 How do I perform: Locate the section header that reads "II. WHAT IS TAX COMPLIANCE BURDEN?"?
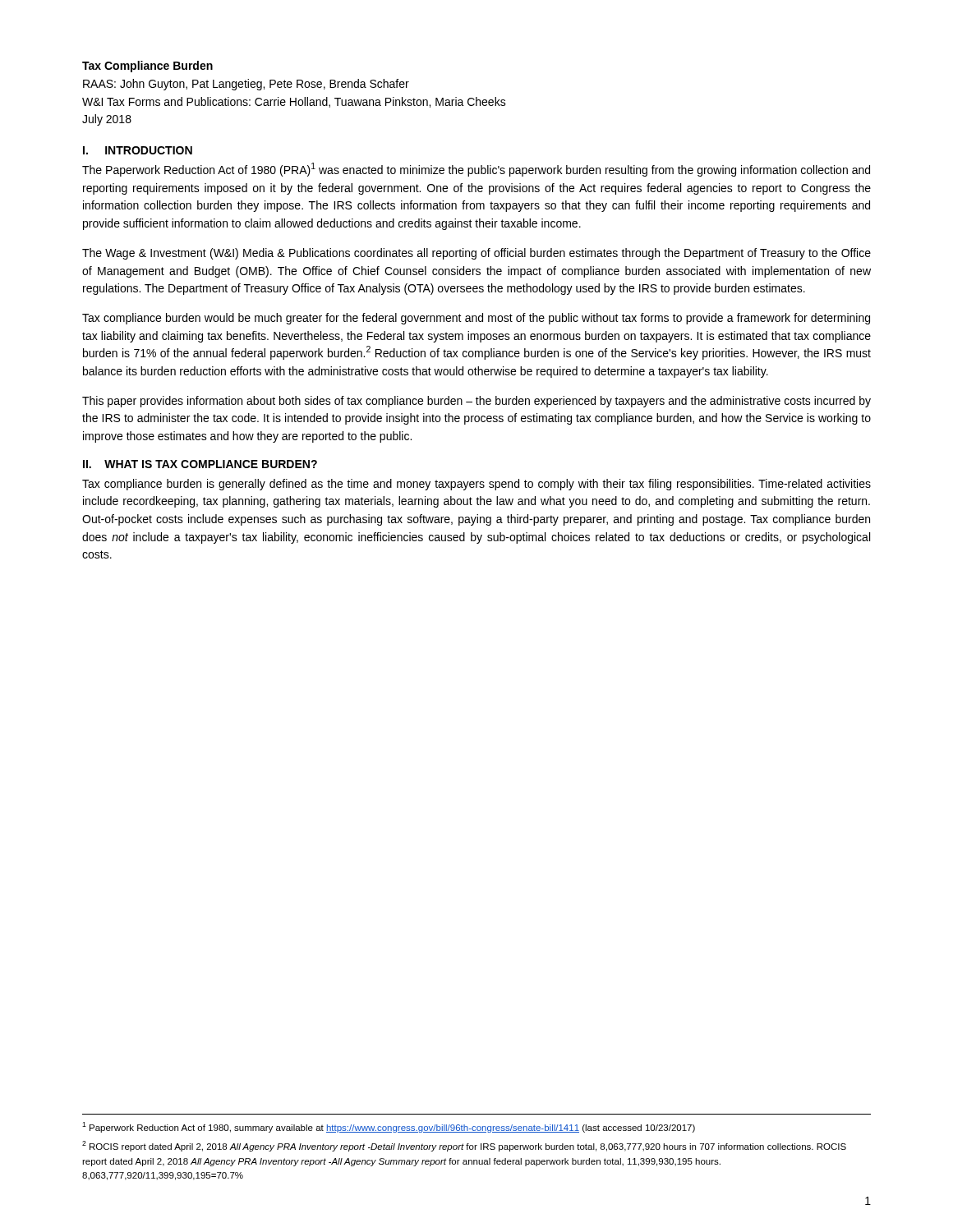(200, 464)
